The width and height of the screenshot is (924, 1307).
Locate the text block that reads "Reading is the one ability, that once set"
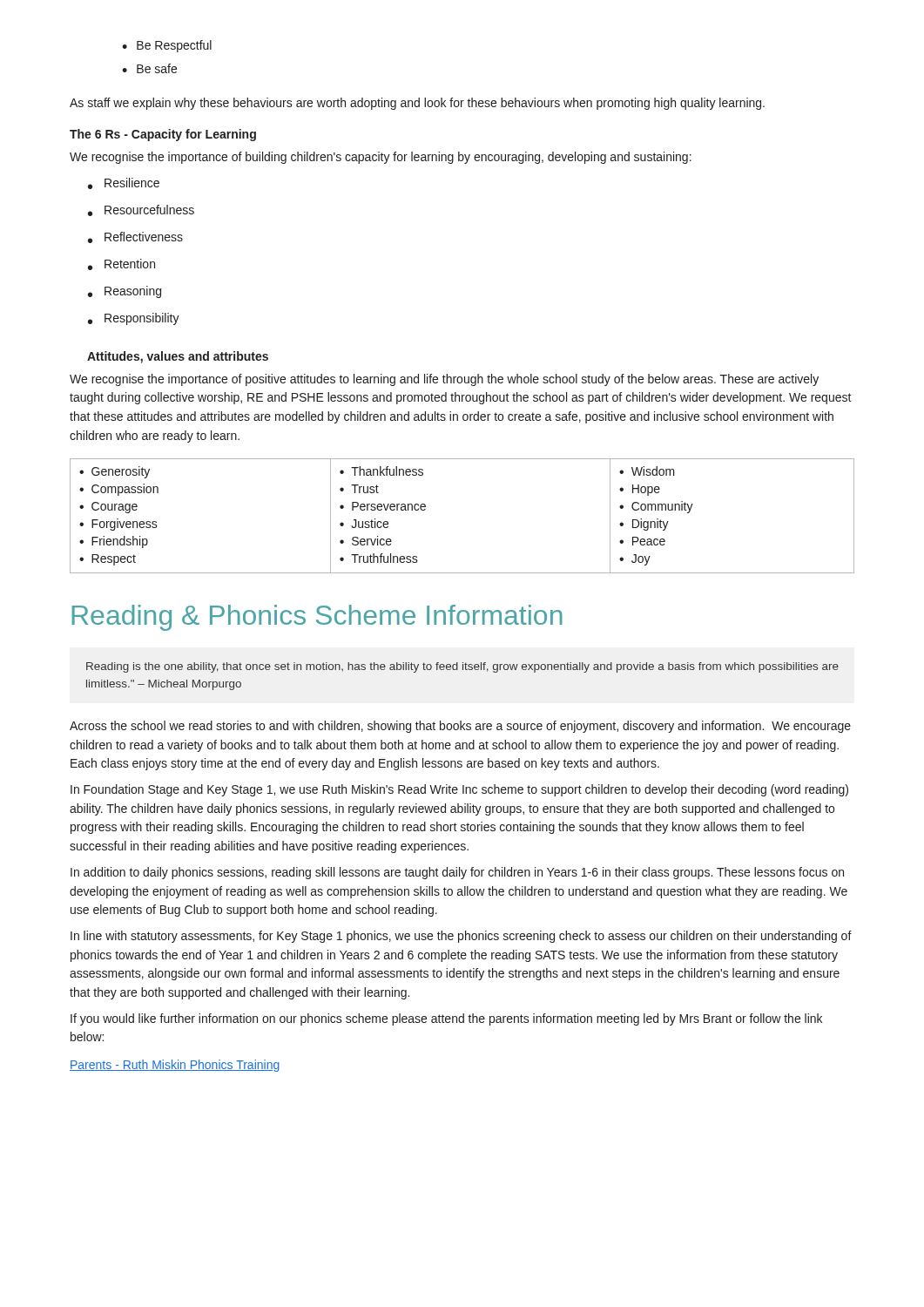pos(462,674)
